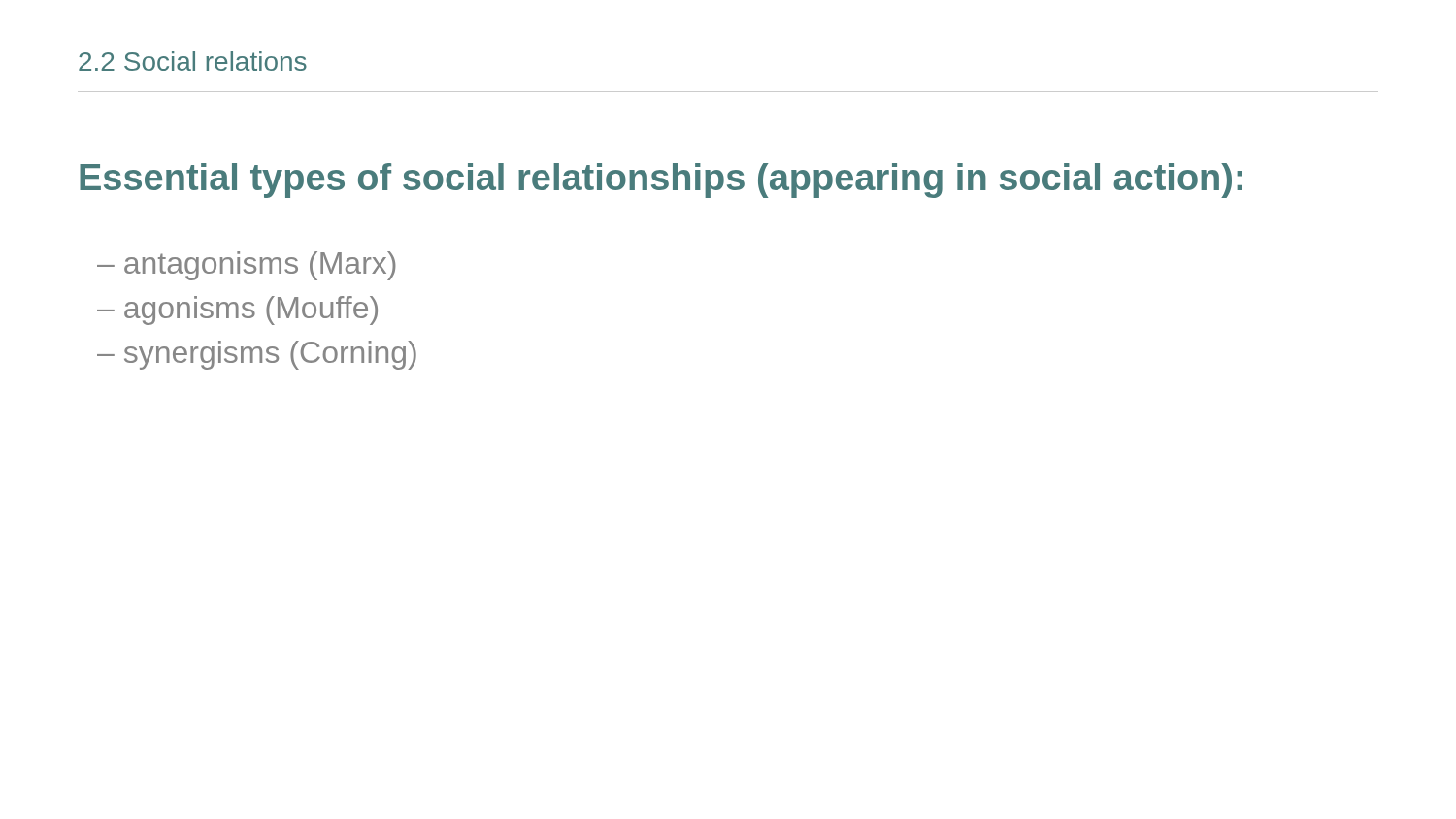Locate the text "– agonisms (Mouffe)"
Screen dimensions: 819x1456
pyautogui.click(x=237, y=311)
